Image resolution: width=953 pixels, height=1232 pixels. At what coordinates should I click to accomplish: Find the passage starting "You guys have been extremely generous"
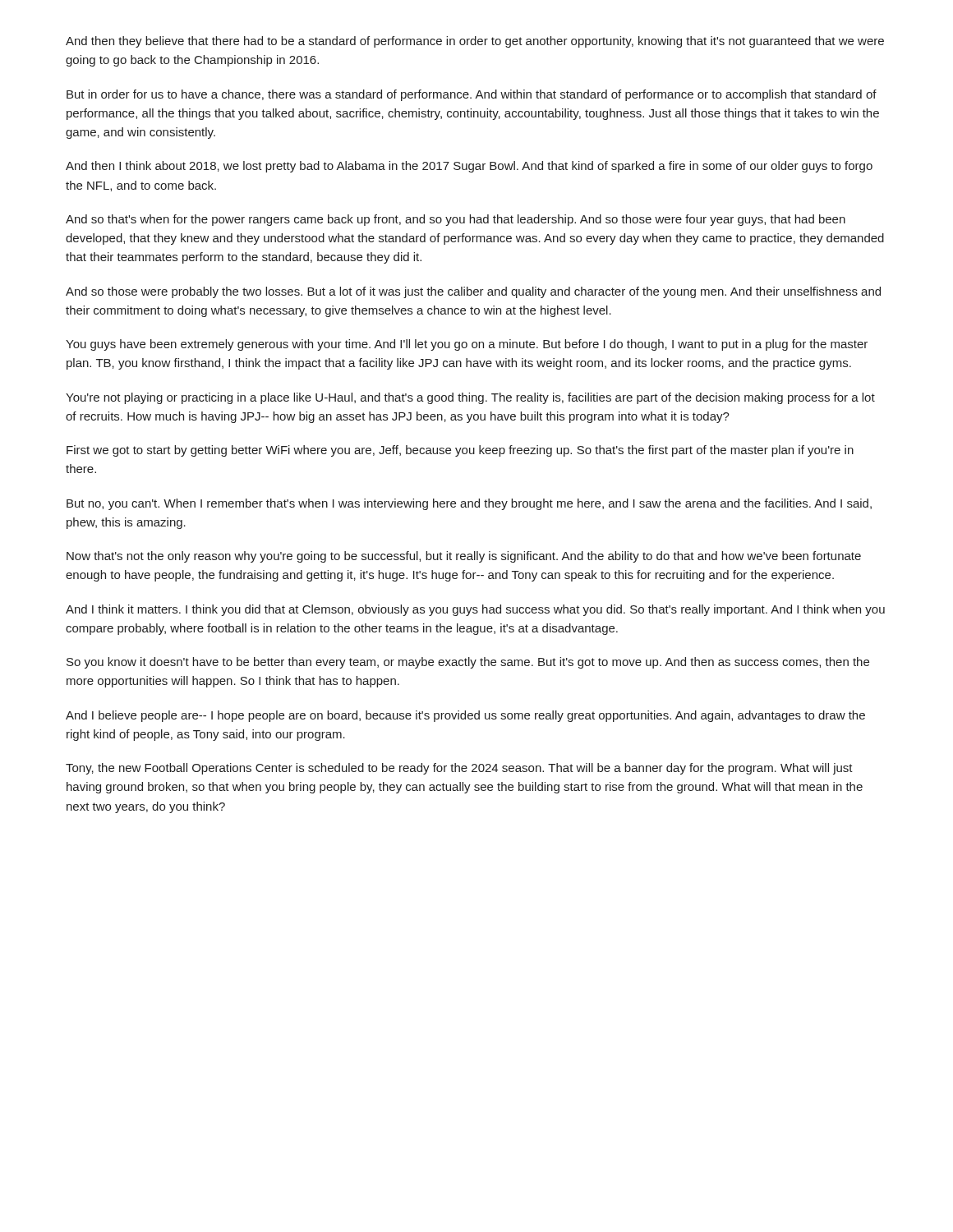point(467,353)
